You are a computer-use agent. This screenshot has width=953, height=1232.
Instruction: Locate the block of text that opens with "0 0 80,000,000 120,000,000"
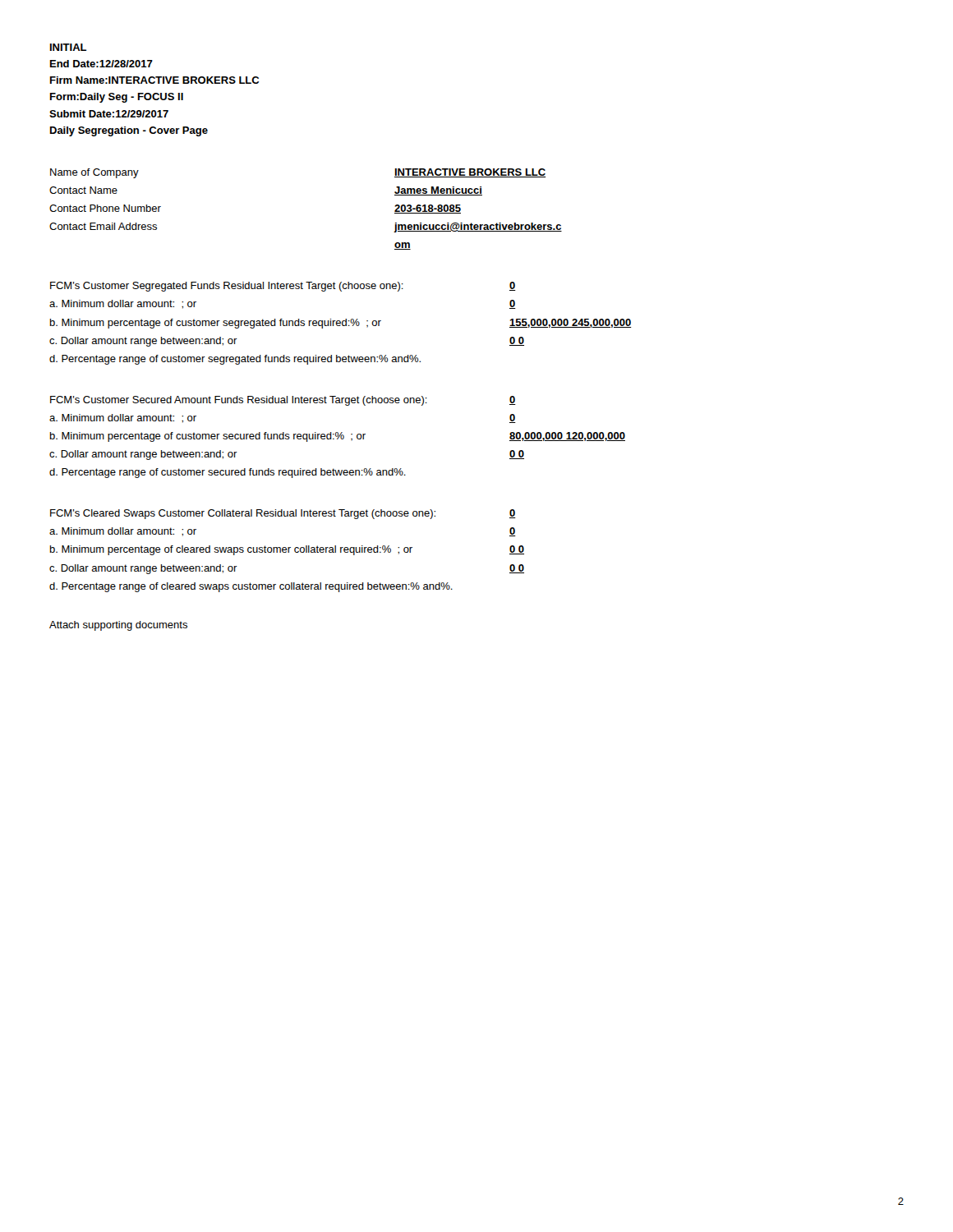567,427
